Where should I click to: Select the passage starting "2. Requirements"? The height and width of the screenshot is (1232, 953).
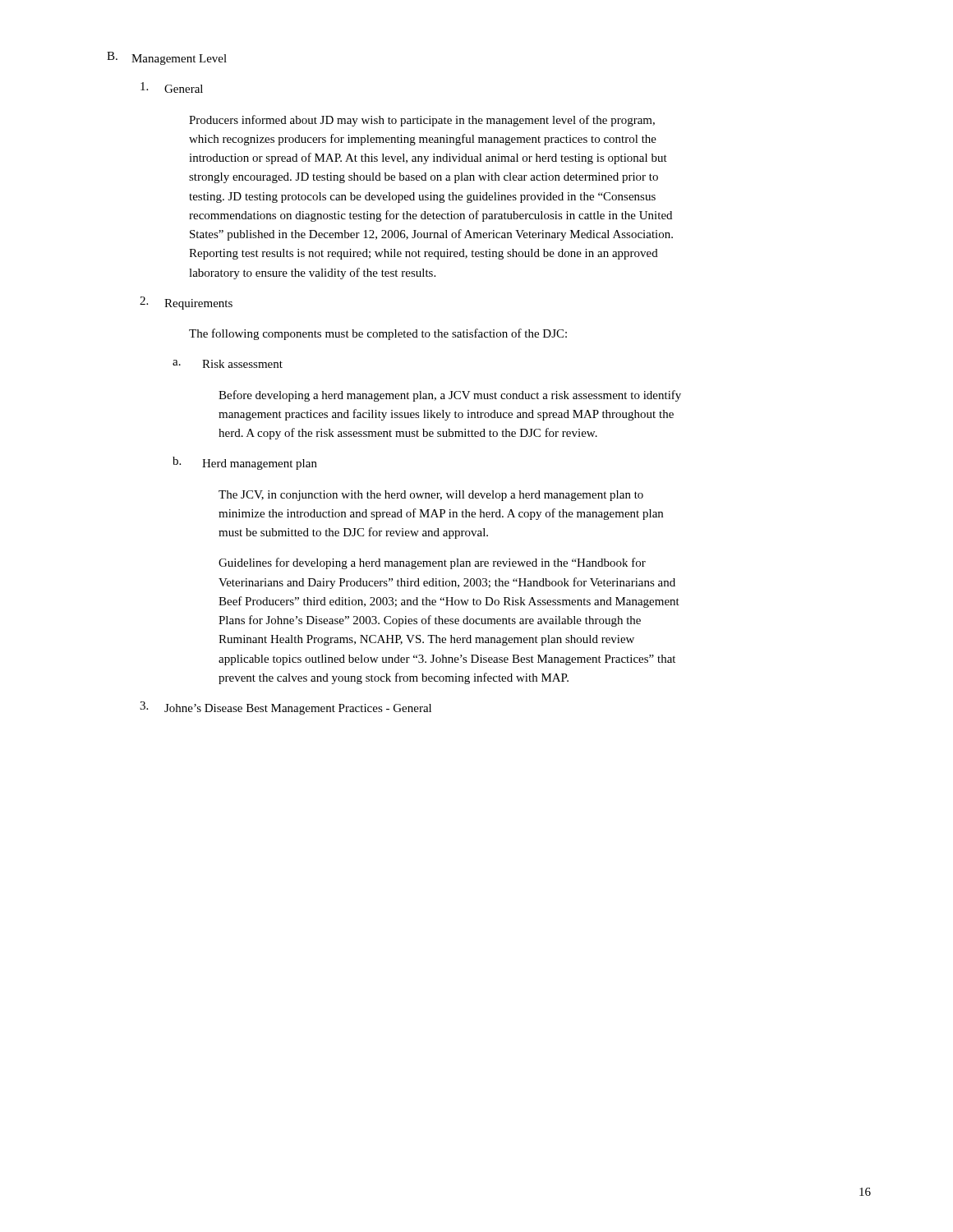click(186, 303)
